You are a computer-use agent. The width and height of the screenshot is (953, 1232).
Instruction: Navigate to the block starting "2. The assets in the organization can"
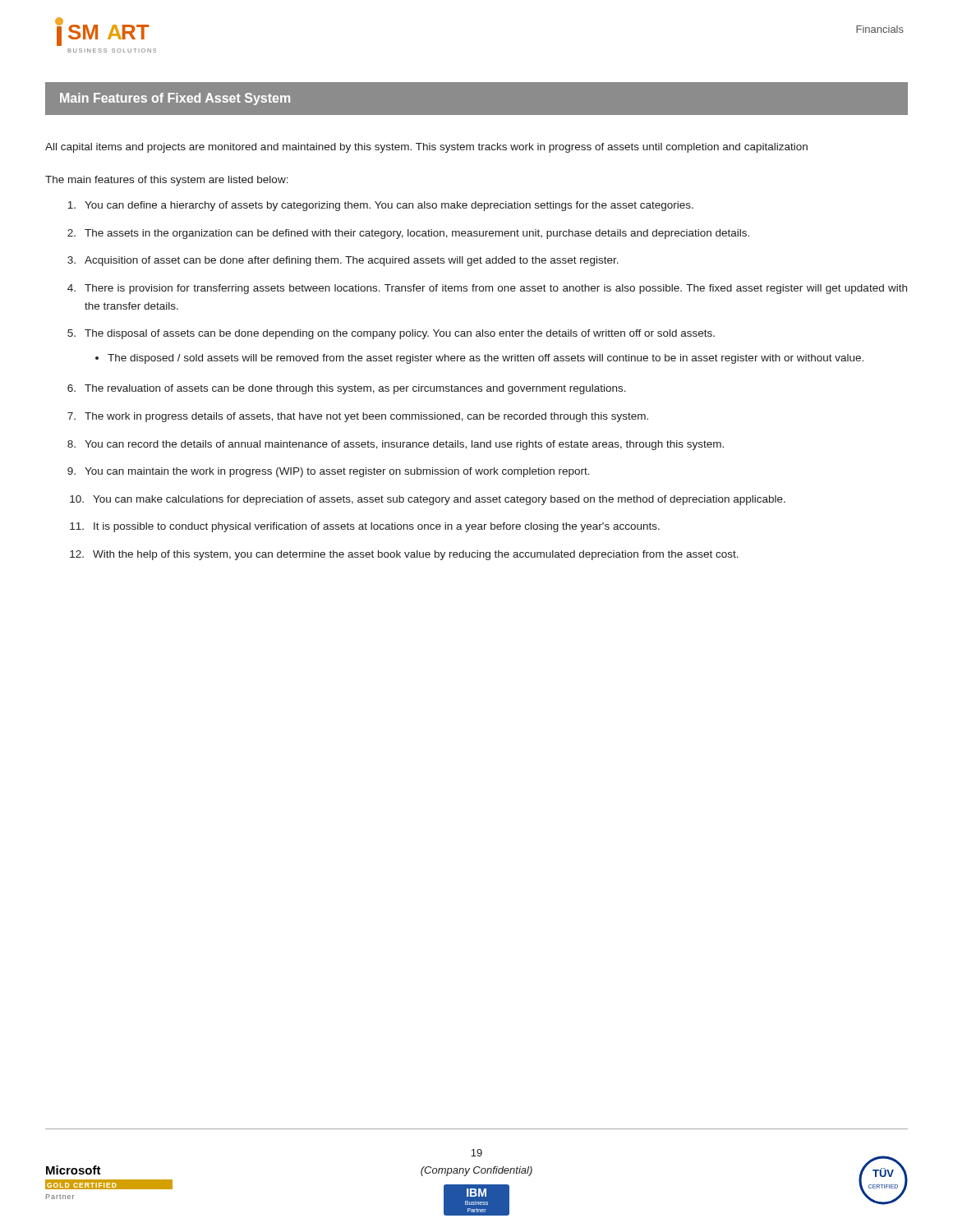[476, 233]
